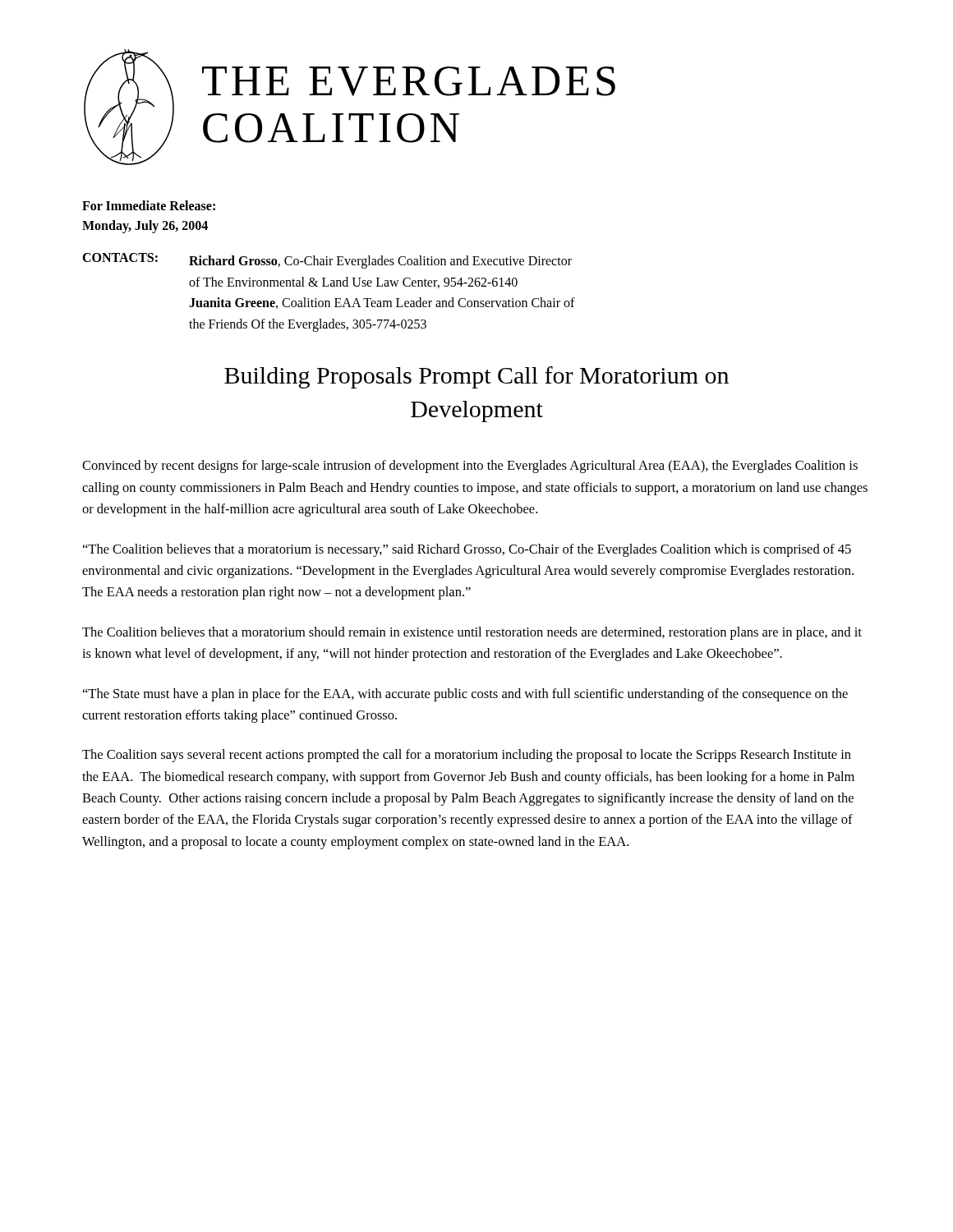Select the text starting "Convinced by recent designs for"
953x1232 pixels.
(x=475, y=487)
